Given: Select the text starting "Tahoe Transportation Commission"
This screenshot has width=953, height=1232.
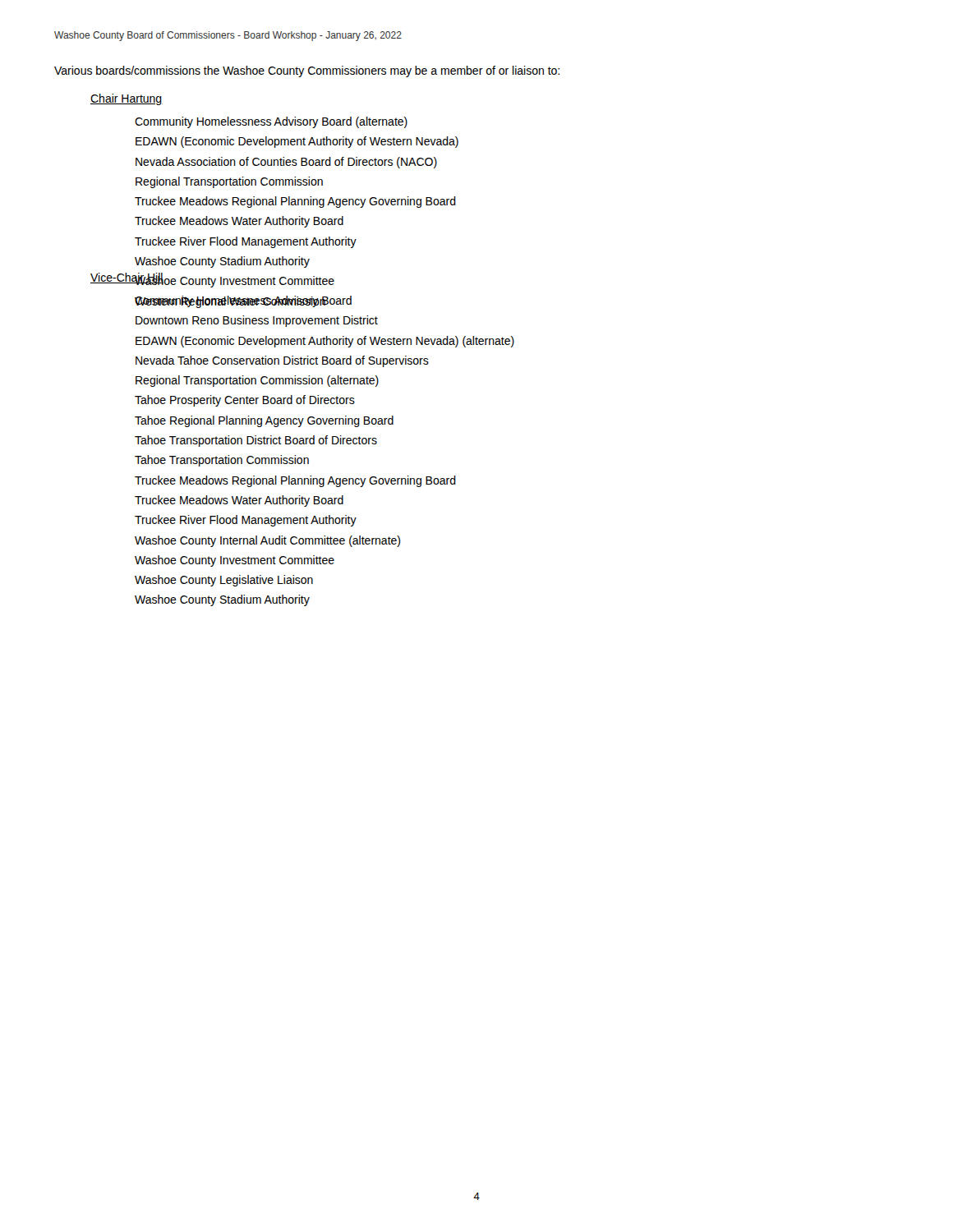Looking at the screenshot, I should (222, 460).
